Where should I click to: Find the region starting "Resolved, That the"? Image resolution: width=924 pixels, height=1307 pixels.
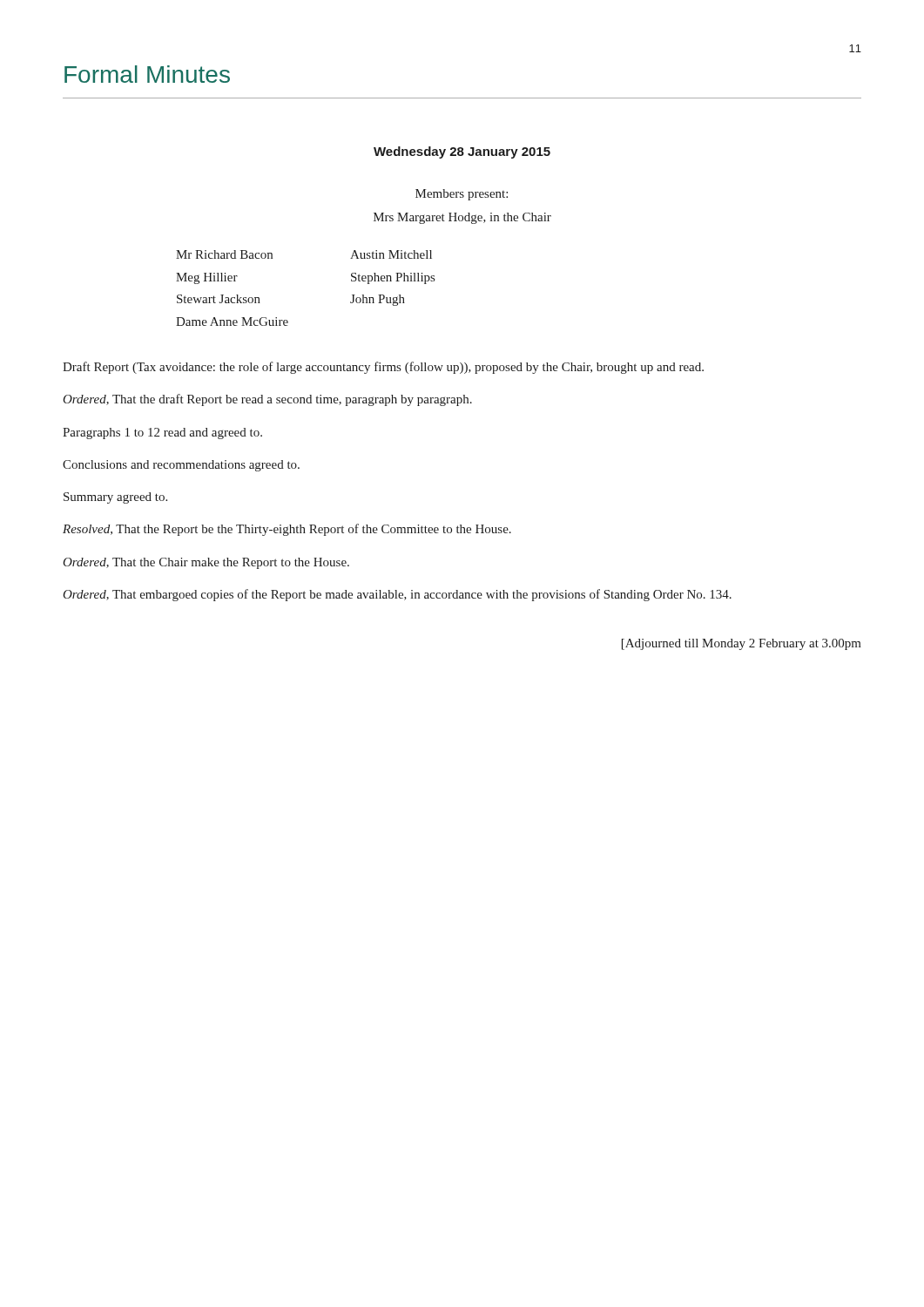287,529
